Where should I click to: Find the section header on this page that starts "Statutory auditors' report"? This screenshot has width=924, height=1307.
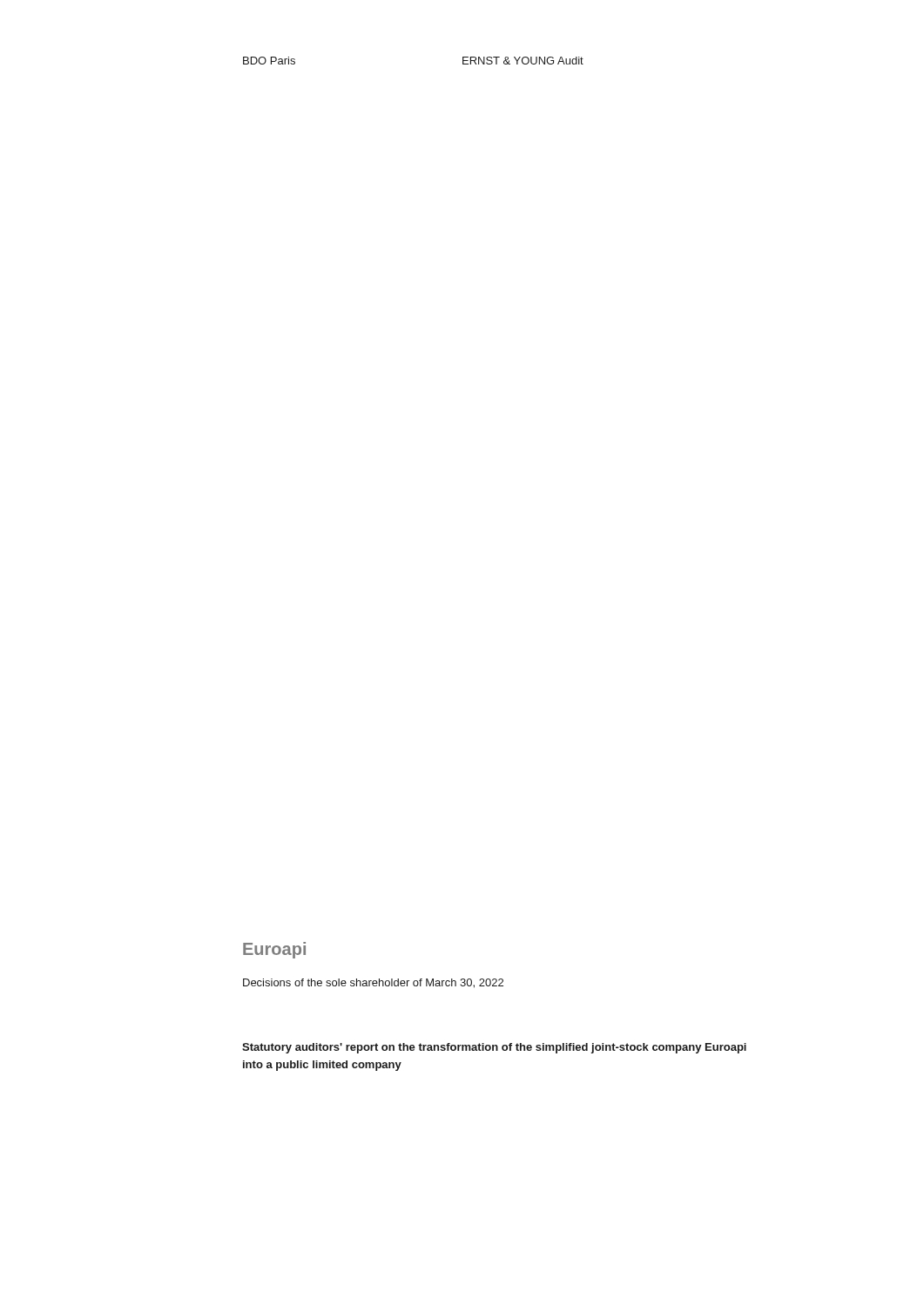coord(494,1055)
